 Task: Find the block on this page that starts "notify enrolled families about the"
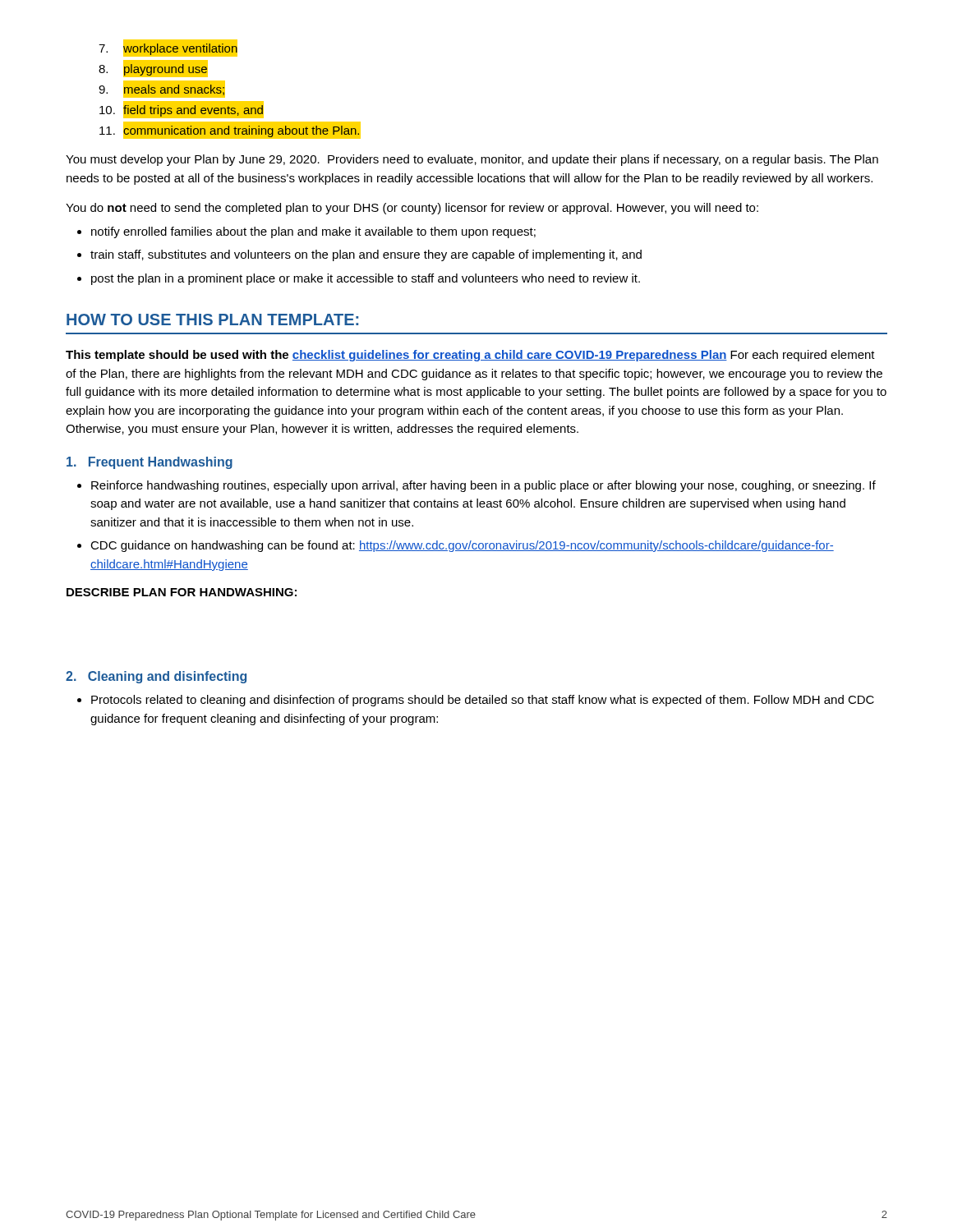[313, 231]
